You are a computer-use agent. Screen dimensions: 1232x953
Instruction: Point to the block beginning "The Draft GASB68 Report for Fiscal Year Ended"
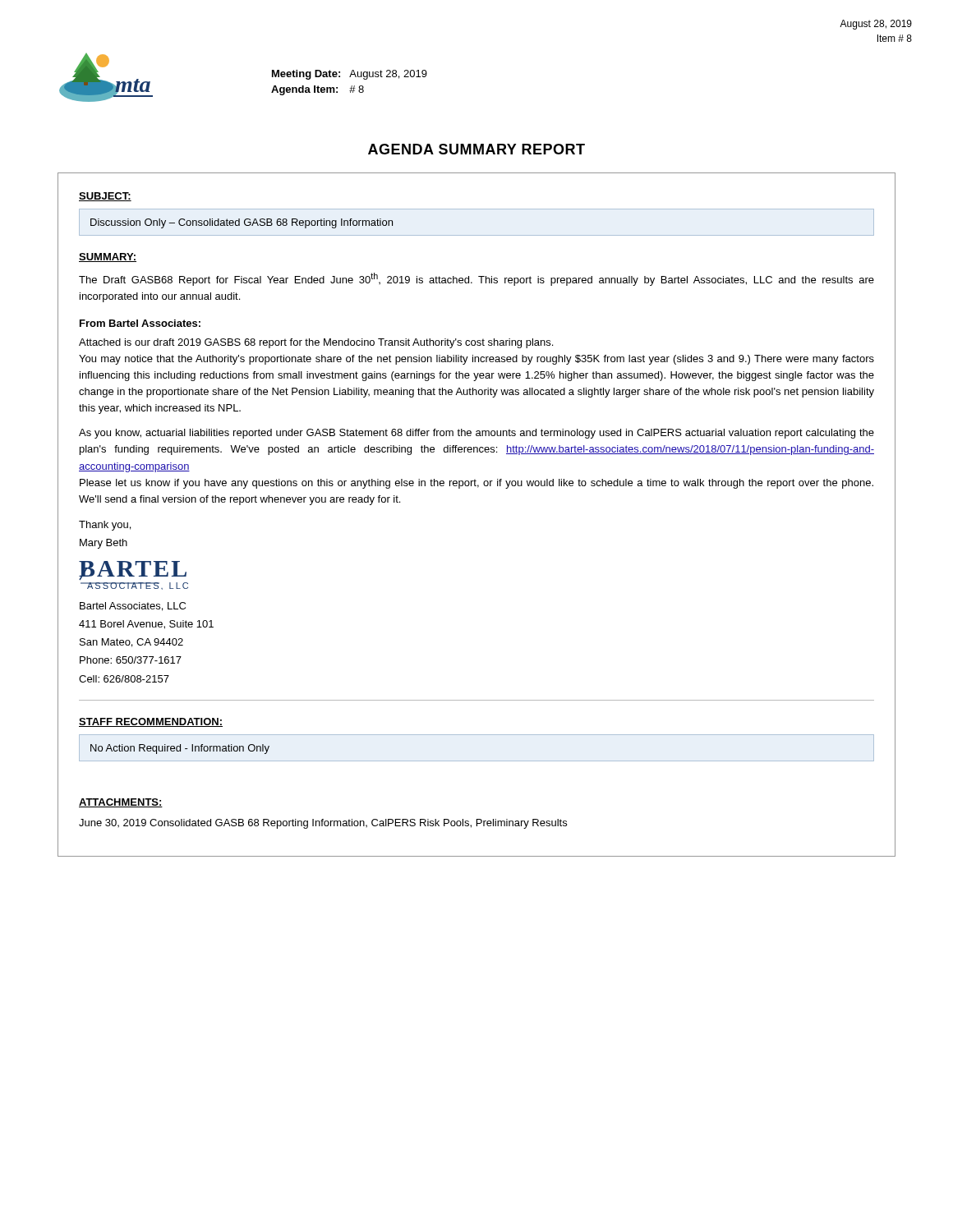tap(476, 287)
